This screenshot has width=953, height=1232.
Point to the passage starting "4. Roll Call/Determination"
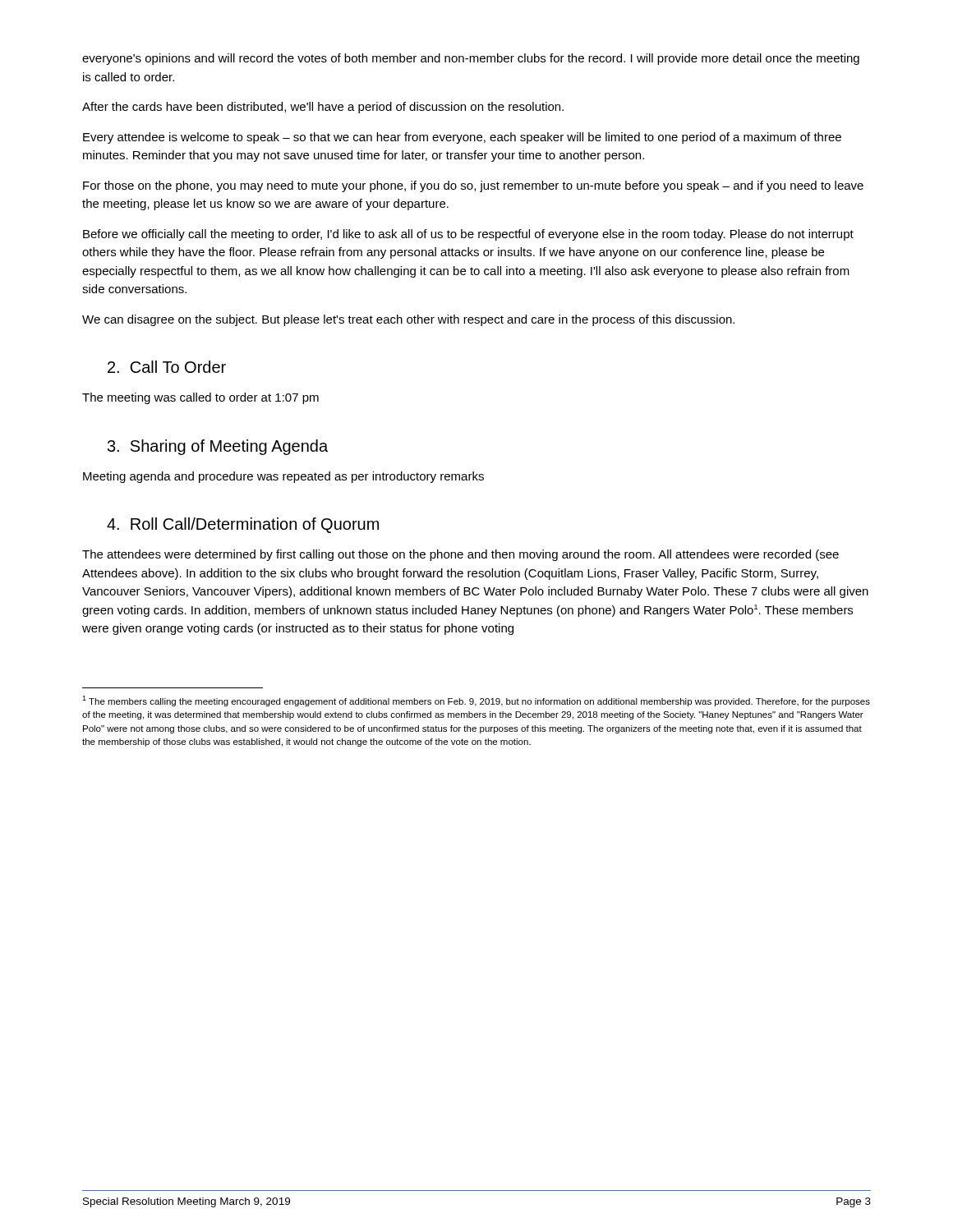coord(243,524)
